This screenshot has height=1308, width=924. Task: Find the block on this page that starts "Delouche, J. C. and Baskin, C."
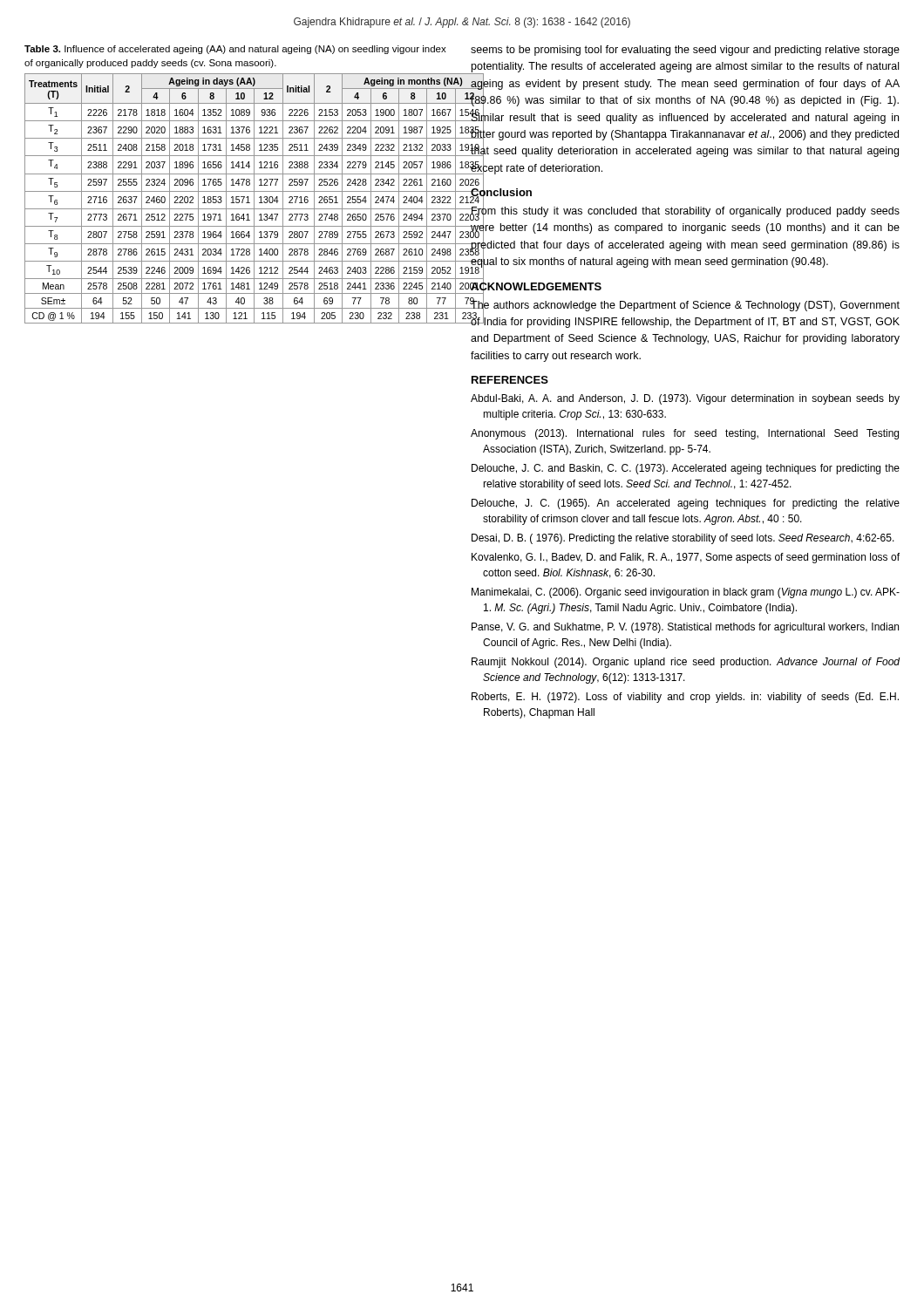pos(685,476)
